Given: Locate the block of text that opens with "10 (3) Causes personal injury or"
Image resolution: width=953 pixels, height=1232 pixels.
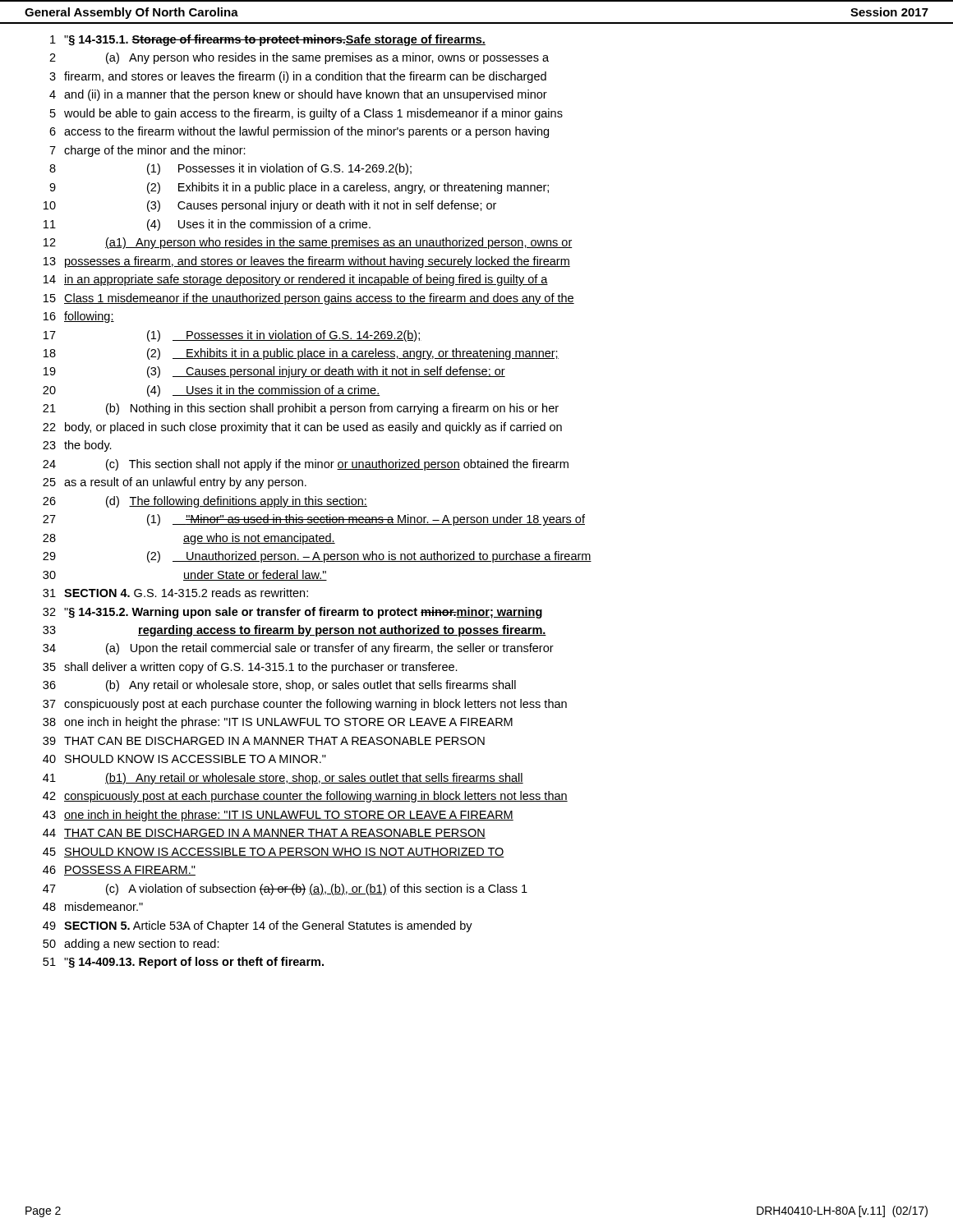Looking at the screenshot, I should tap(476, 206).
